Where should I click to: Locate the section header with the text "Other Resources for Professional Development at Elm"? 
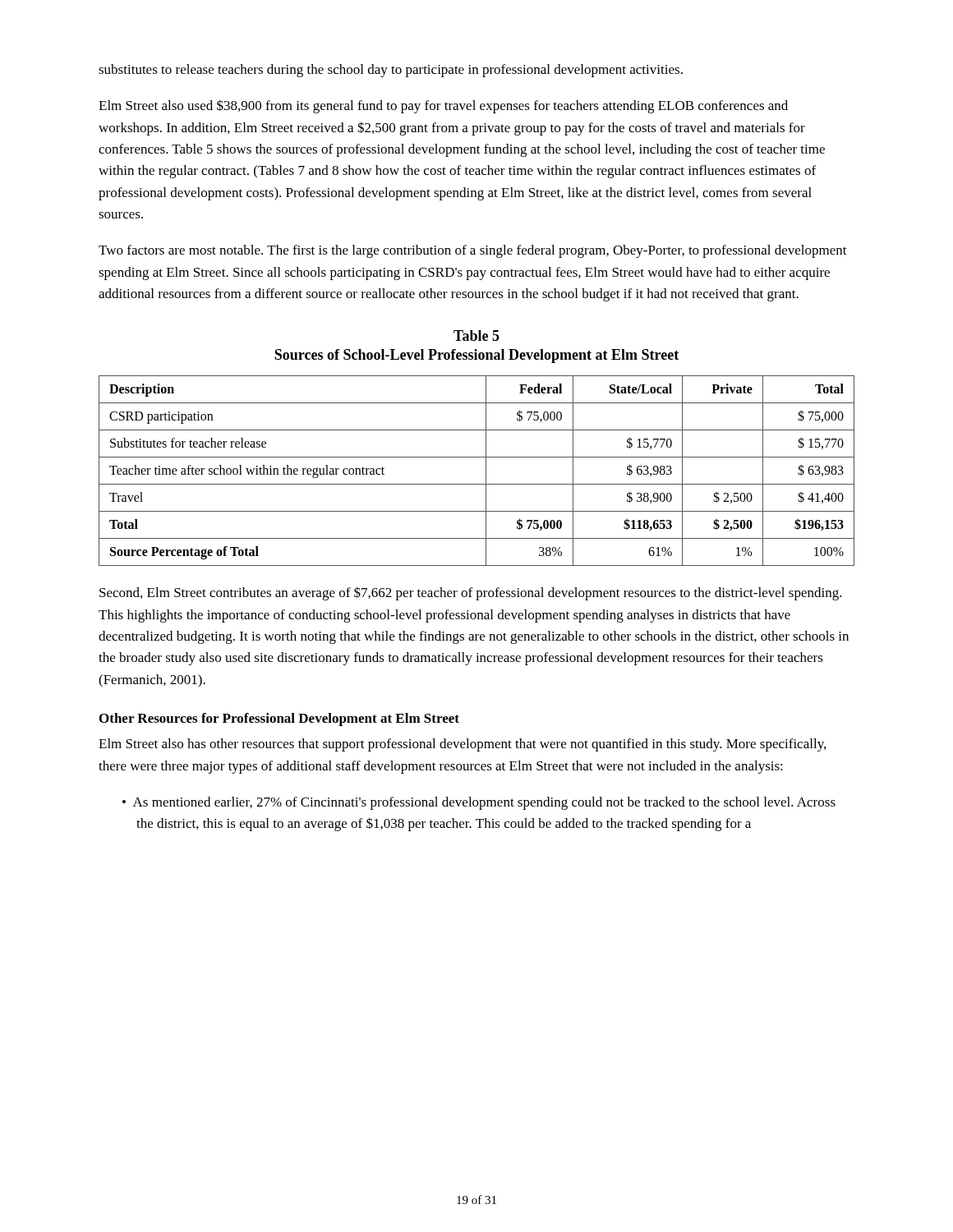pyautogui.click(x=279, y=718)
